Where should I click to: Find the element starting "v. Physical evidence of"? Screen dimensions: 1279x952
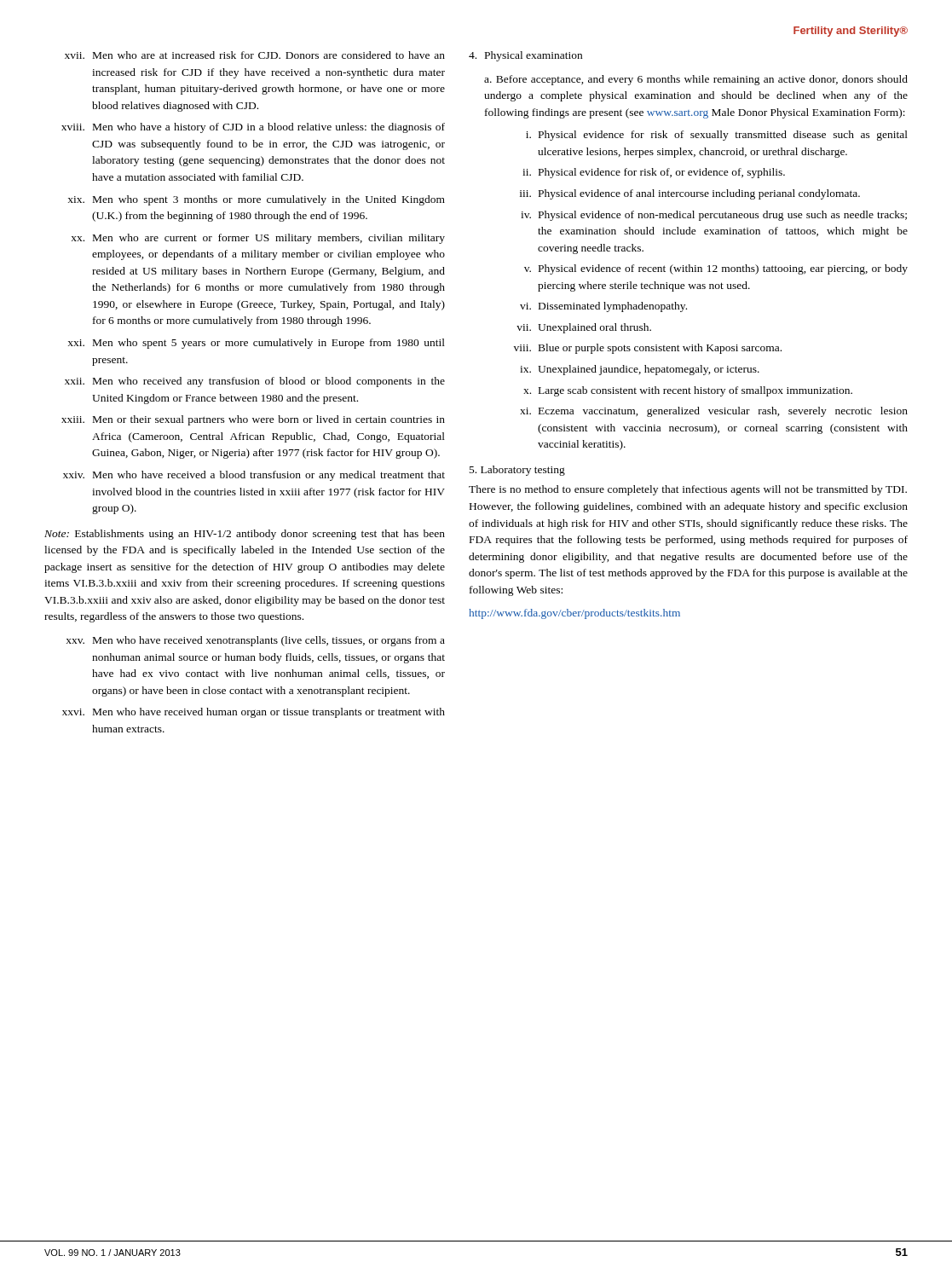[x=704, y=277]
